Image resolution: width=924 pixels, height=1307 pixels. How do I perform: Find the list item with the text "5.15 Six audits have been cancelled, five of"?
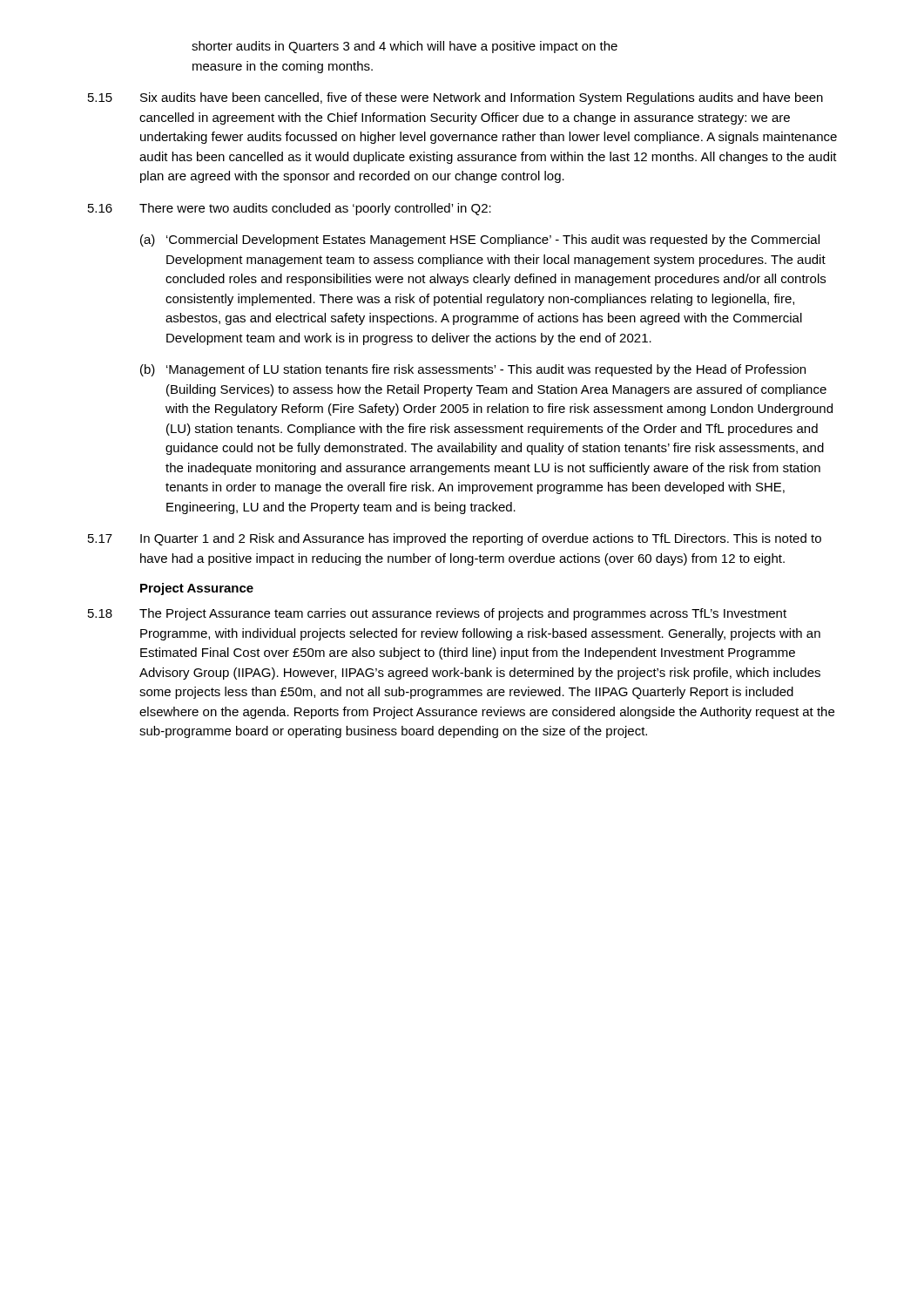pos(466,137)
